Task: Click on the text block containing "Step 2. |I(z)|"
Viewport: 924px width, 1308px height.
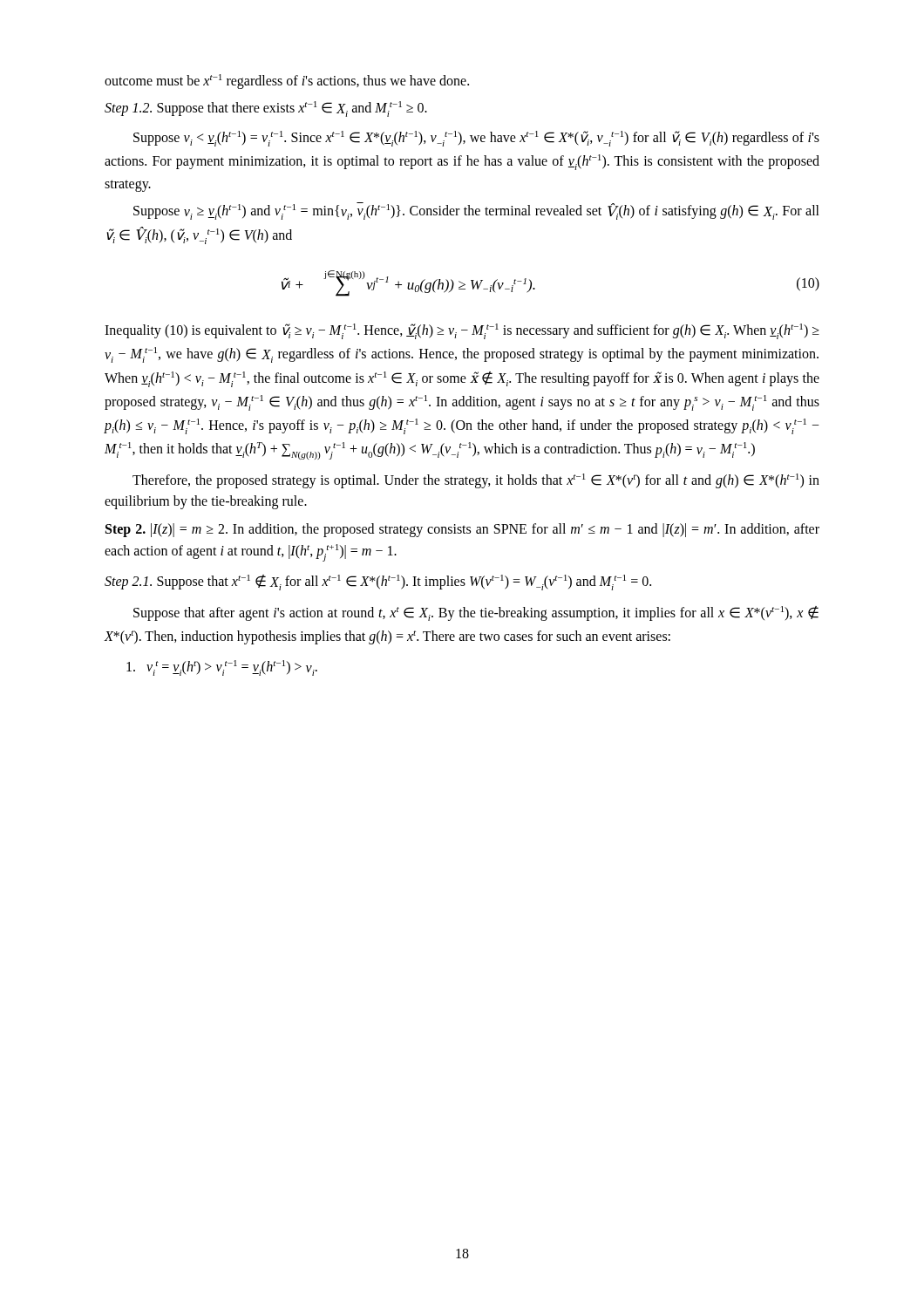Action: point(462,541)
